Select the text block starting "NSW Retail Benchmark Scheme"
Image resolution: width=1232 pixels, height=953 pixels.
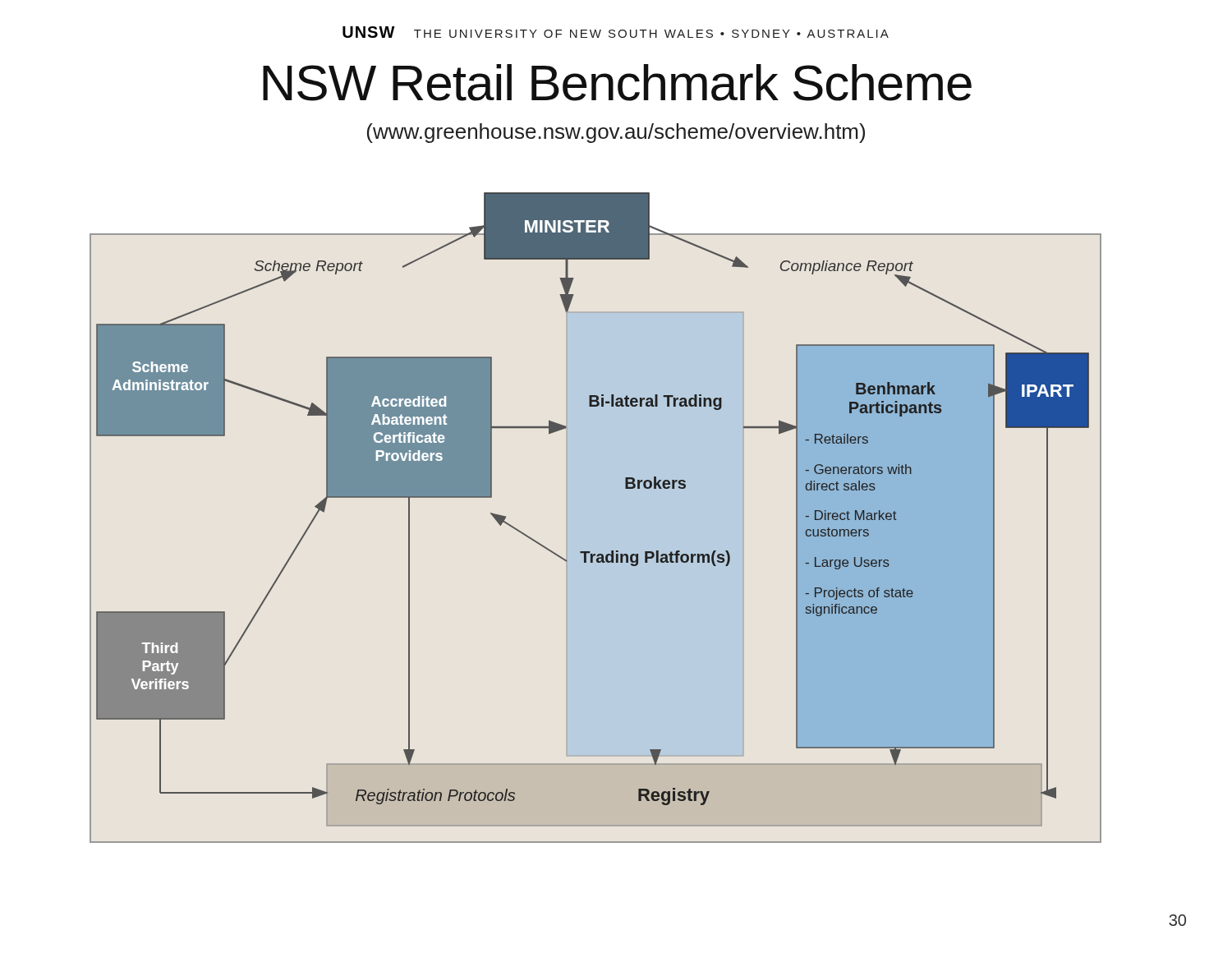point(616,83)
